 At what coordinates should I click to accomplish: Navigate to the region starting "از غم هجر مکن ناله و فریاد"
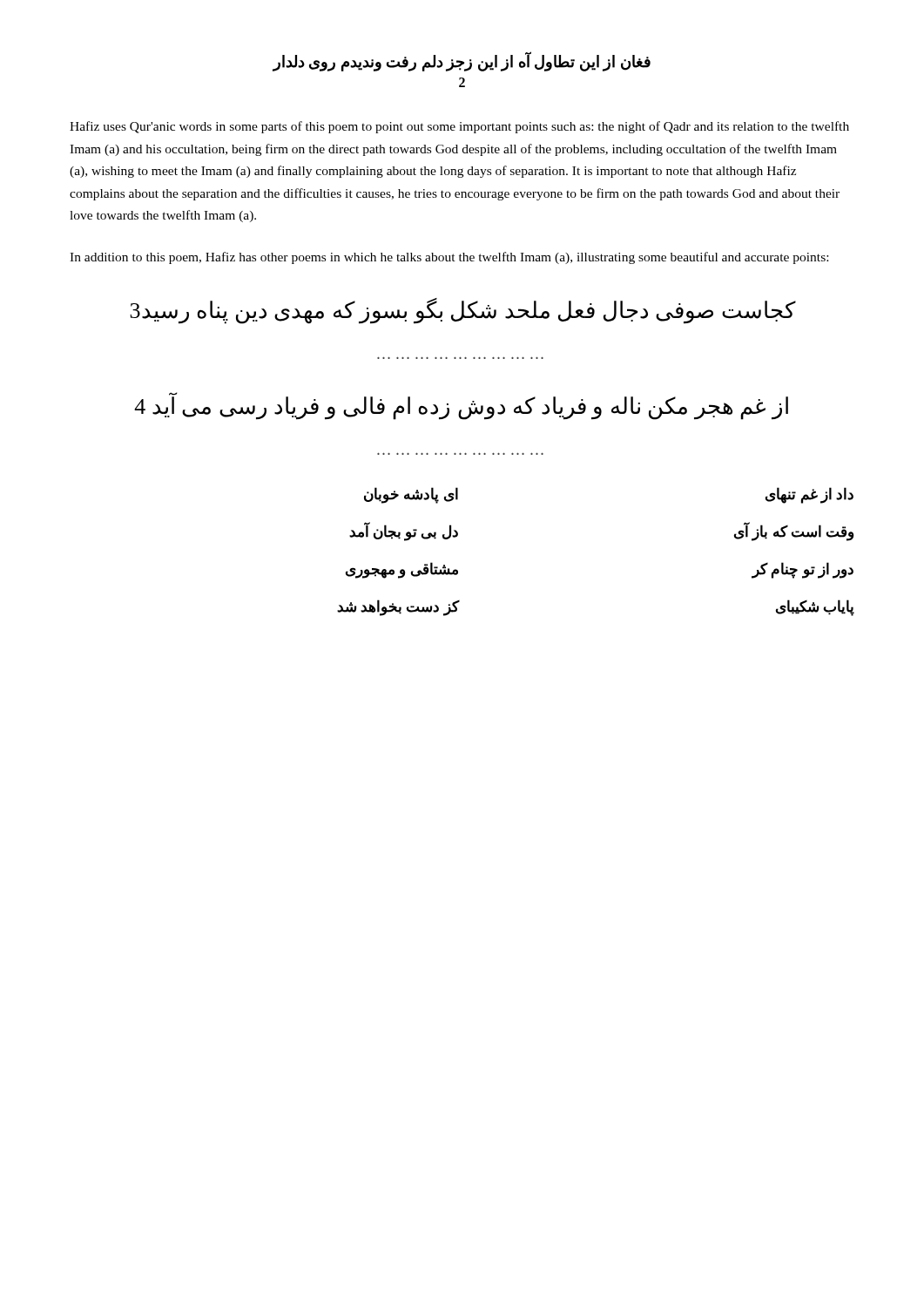pyautogui.click(x=462, y=407)
